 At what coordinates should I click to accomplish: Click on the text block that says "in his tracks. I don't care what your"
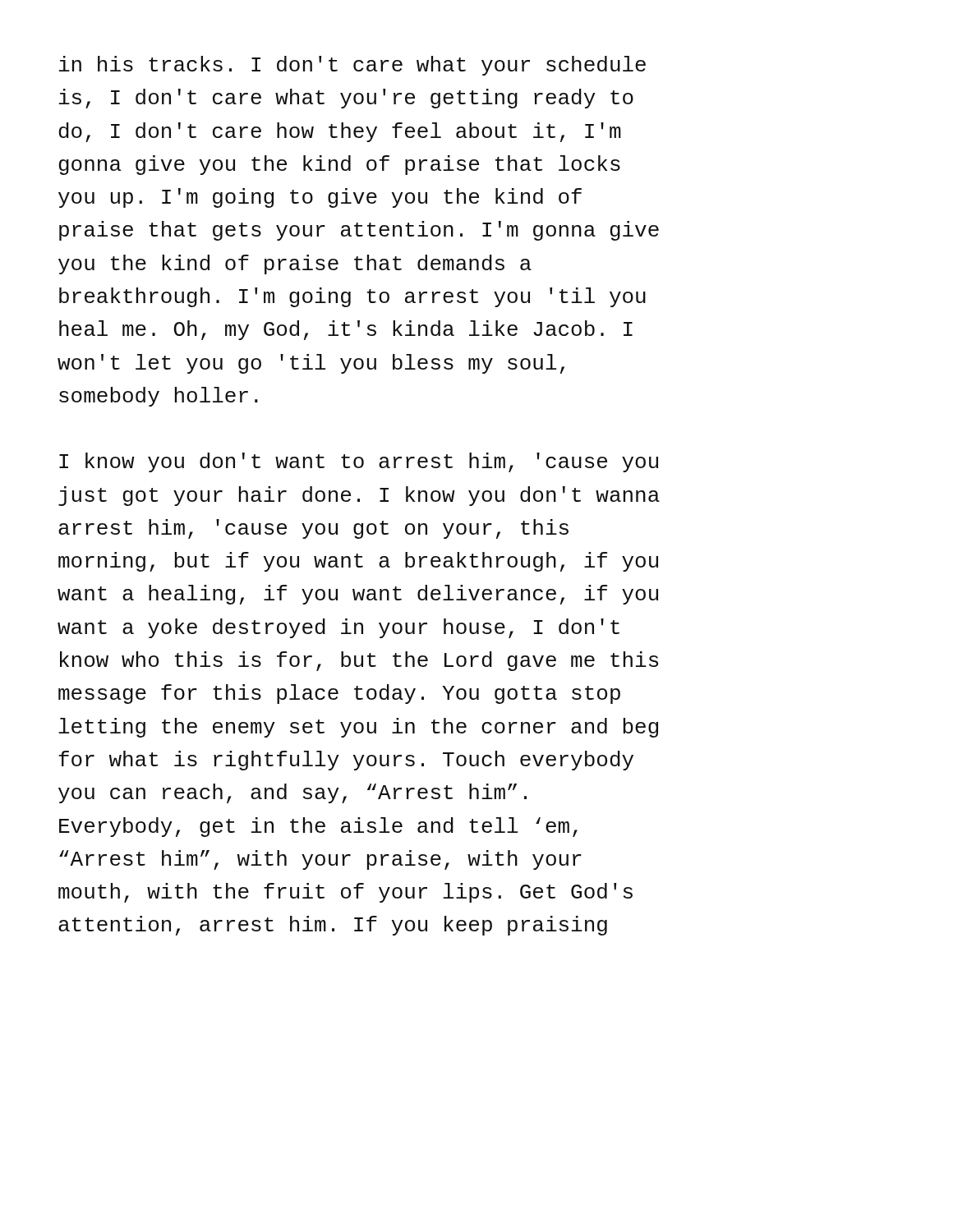click(359, 231)
